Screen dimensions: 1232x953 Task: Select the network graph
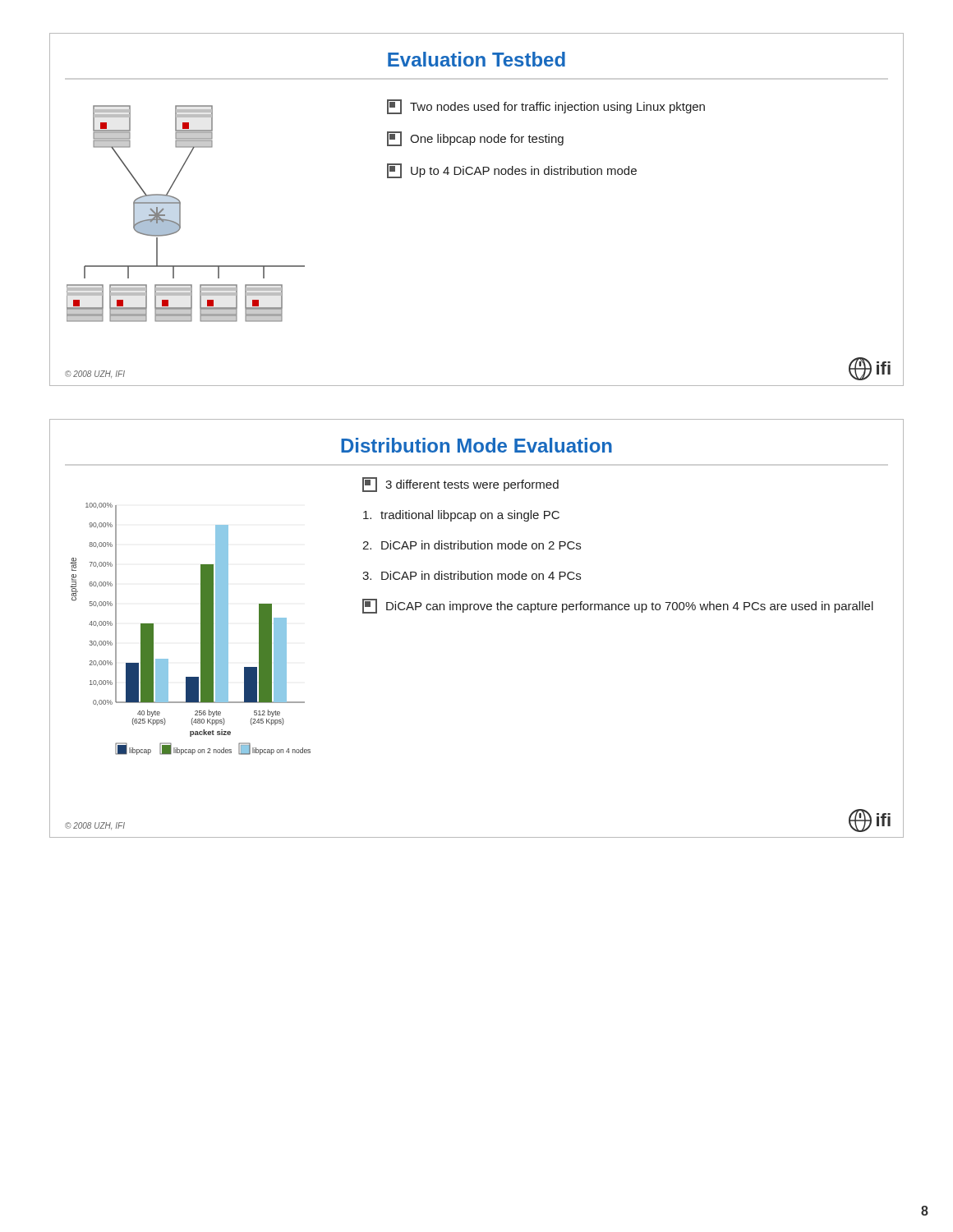click(x=214, y=214)
